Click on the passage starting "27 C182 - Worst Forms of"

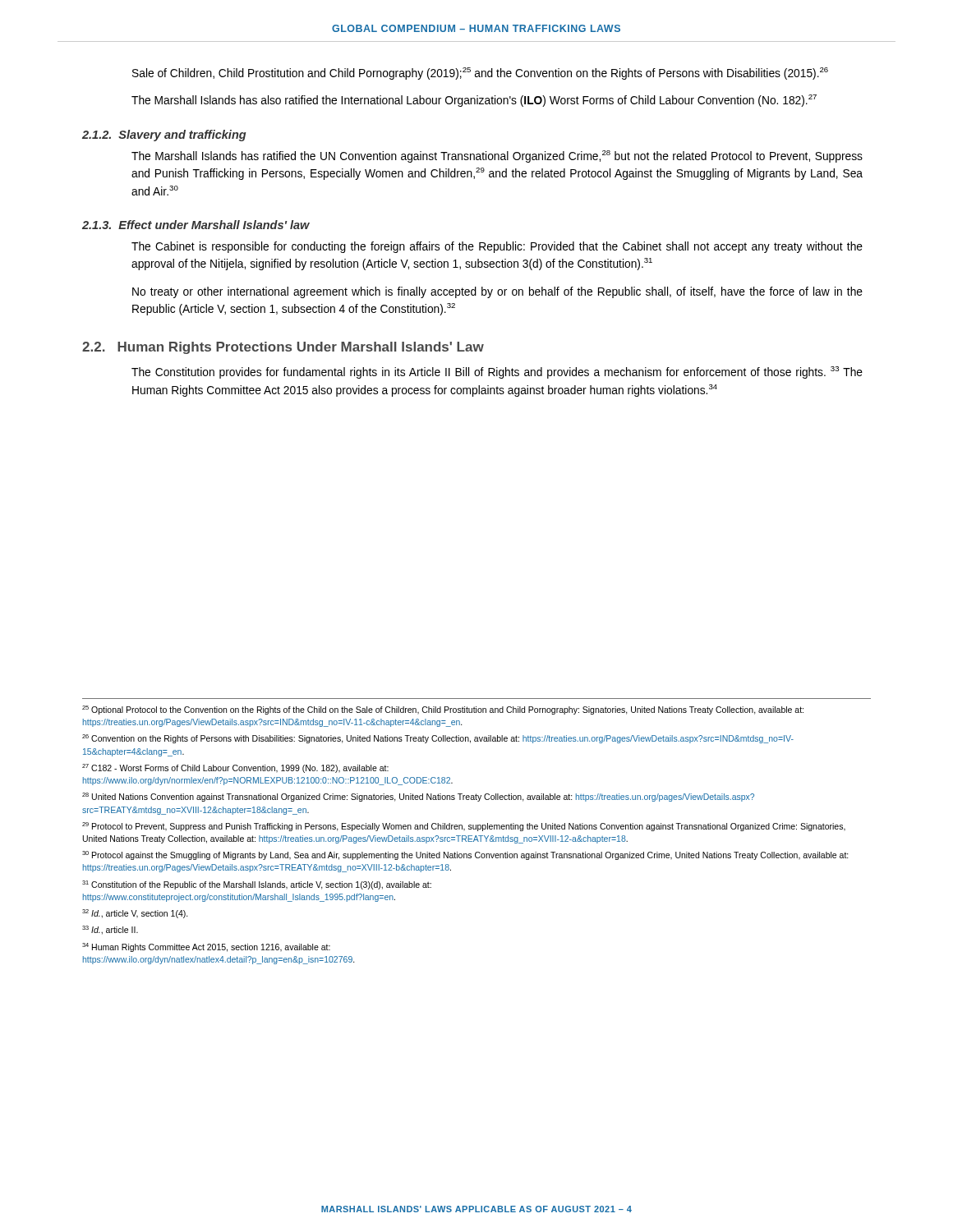coord(268,774)
